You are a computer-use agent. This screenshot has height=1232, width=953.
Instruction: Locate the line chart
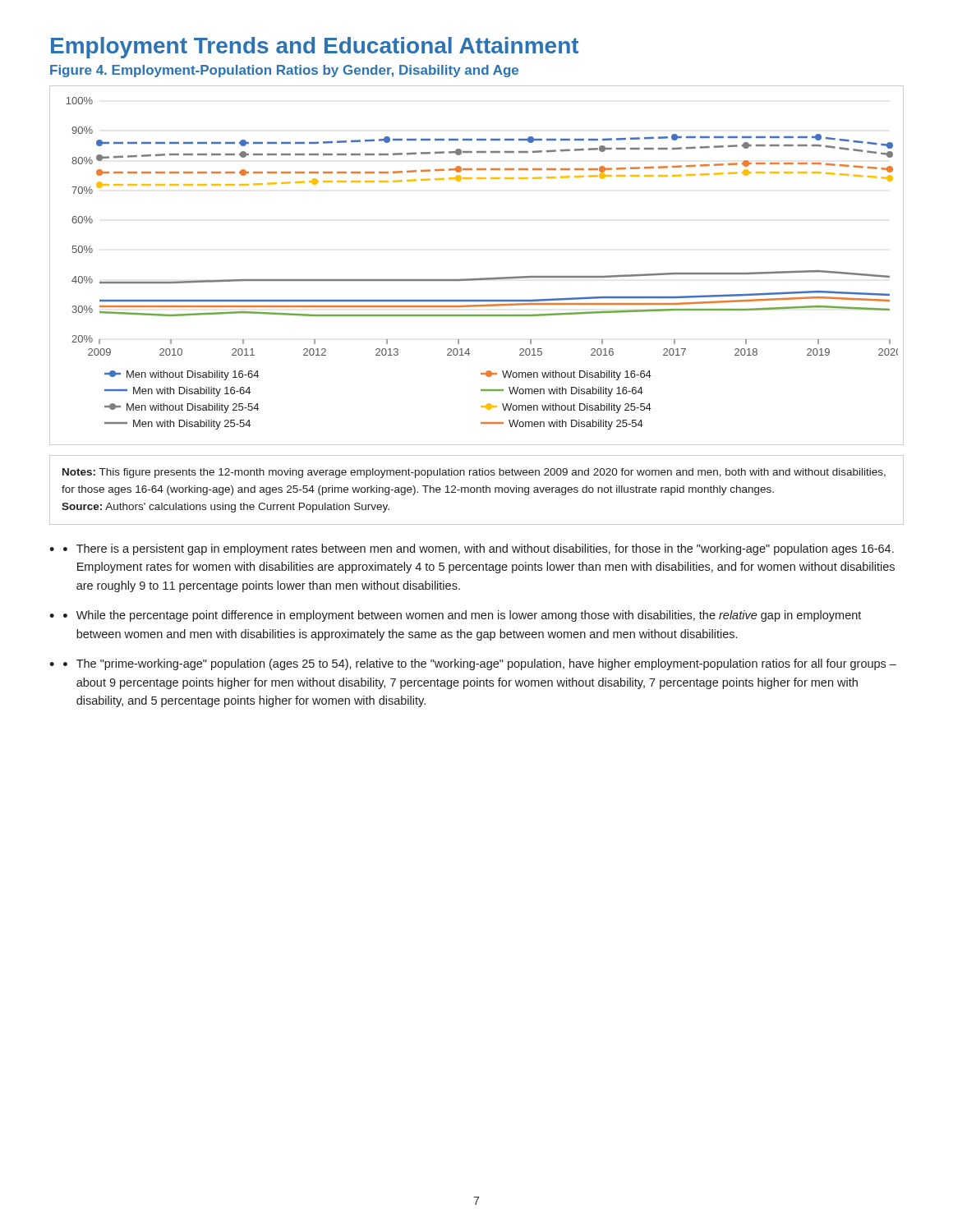pos(476,265)
